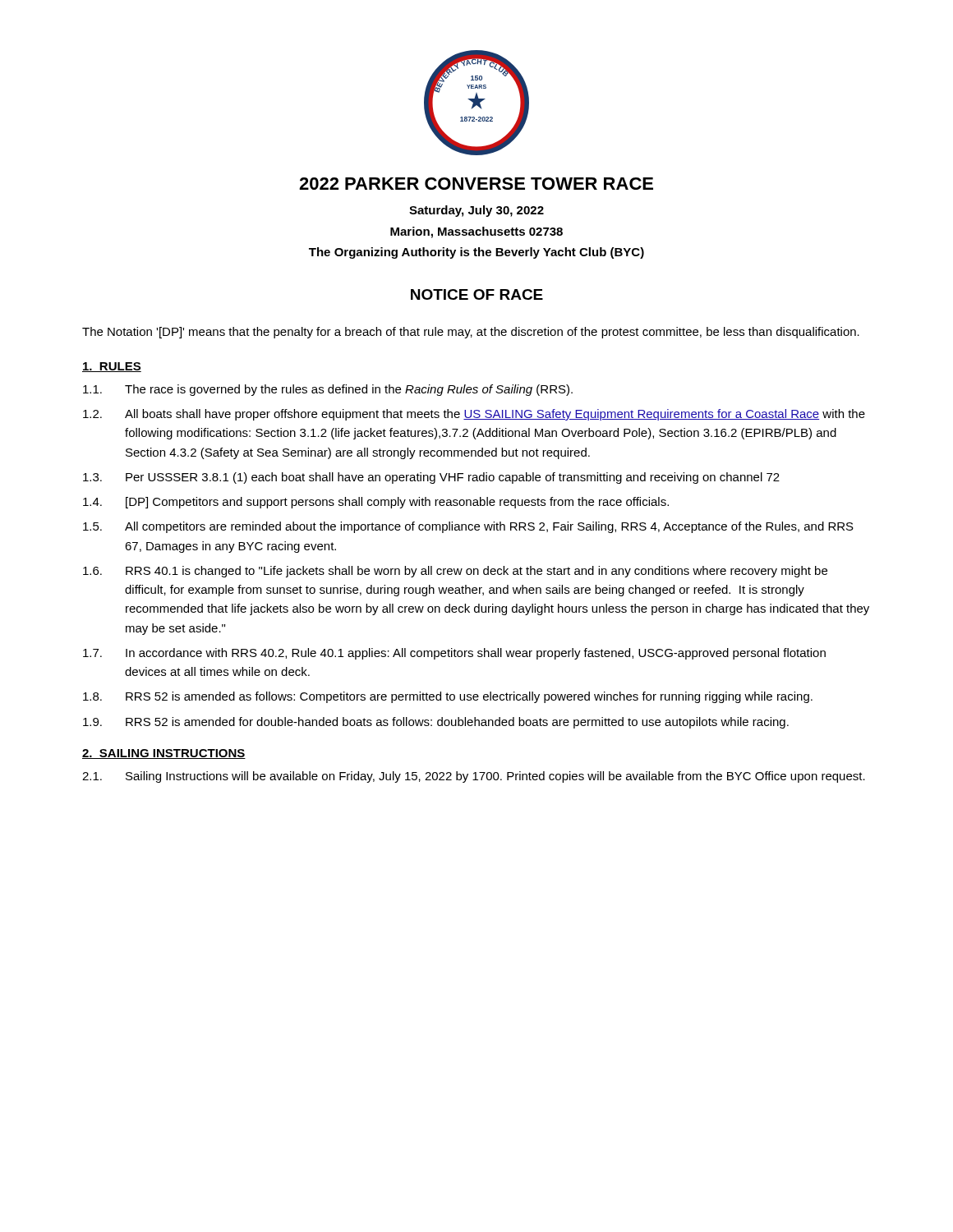Screen dimensions: 1232x953
Task: Click where it says "NOTICE OF RACE"
Action: [476, 294]
